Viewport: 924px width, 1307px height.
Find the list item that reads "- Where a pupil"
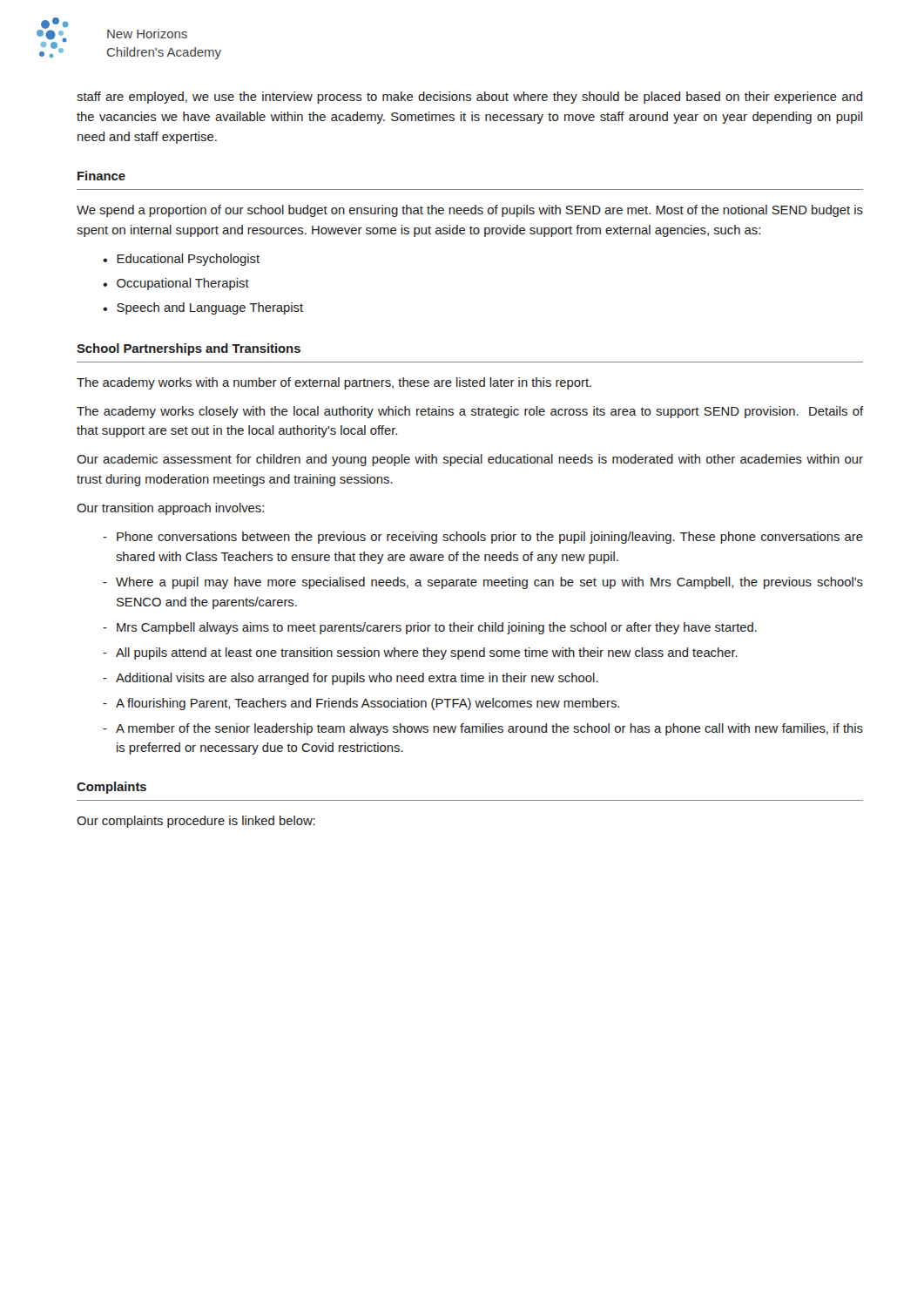click(483, 592)
